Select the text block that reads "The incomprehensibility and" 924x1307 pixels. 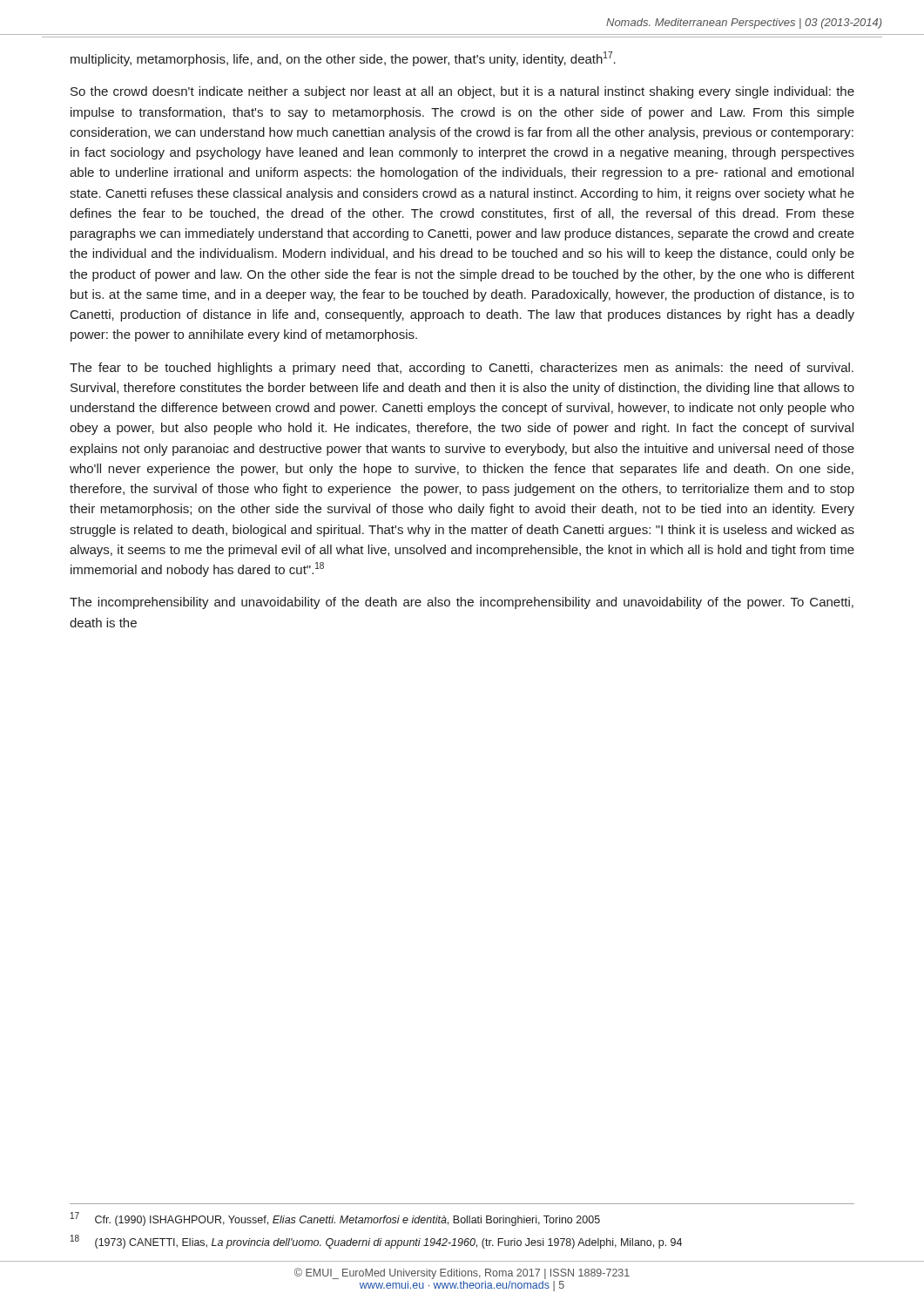[462, 612]
